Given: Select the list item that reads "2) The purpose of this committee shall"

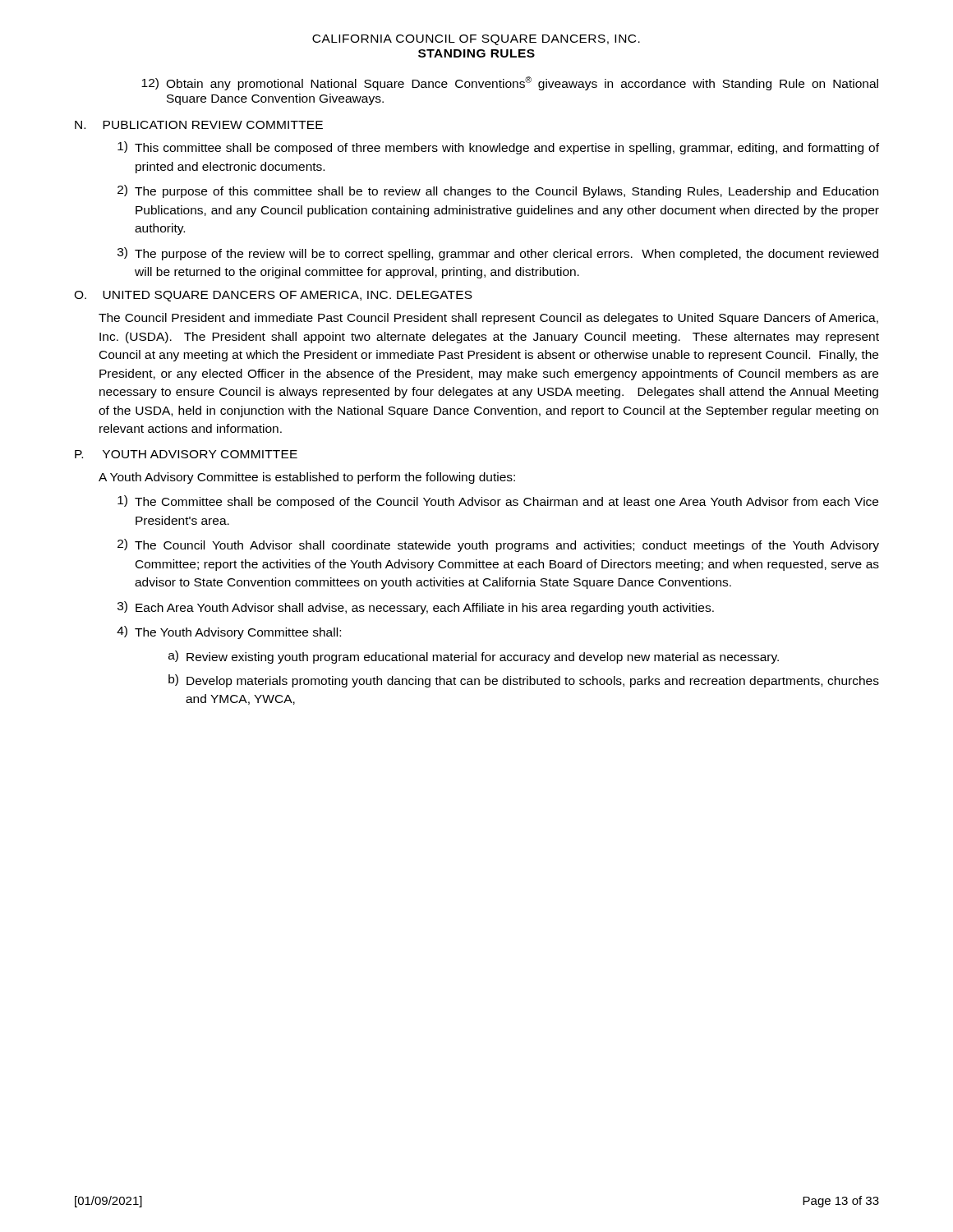Looking at the screenshot, I should point(489,210).
